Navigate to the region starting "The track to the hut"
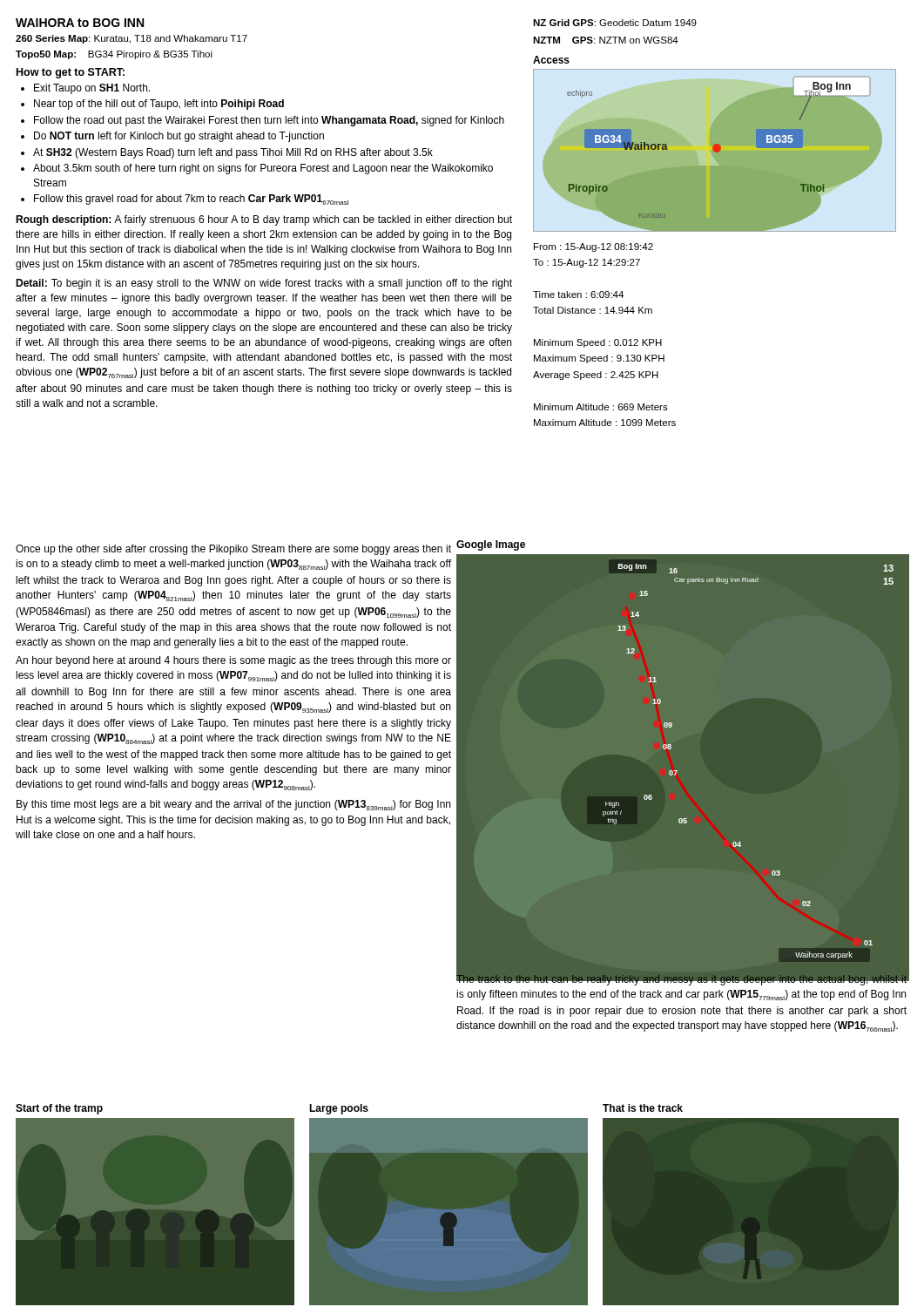This screenshot has height=1307, width=924. 681,1003
